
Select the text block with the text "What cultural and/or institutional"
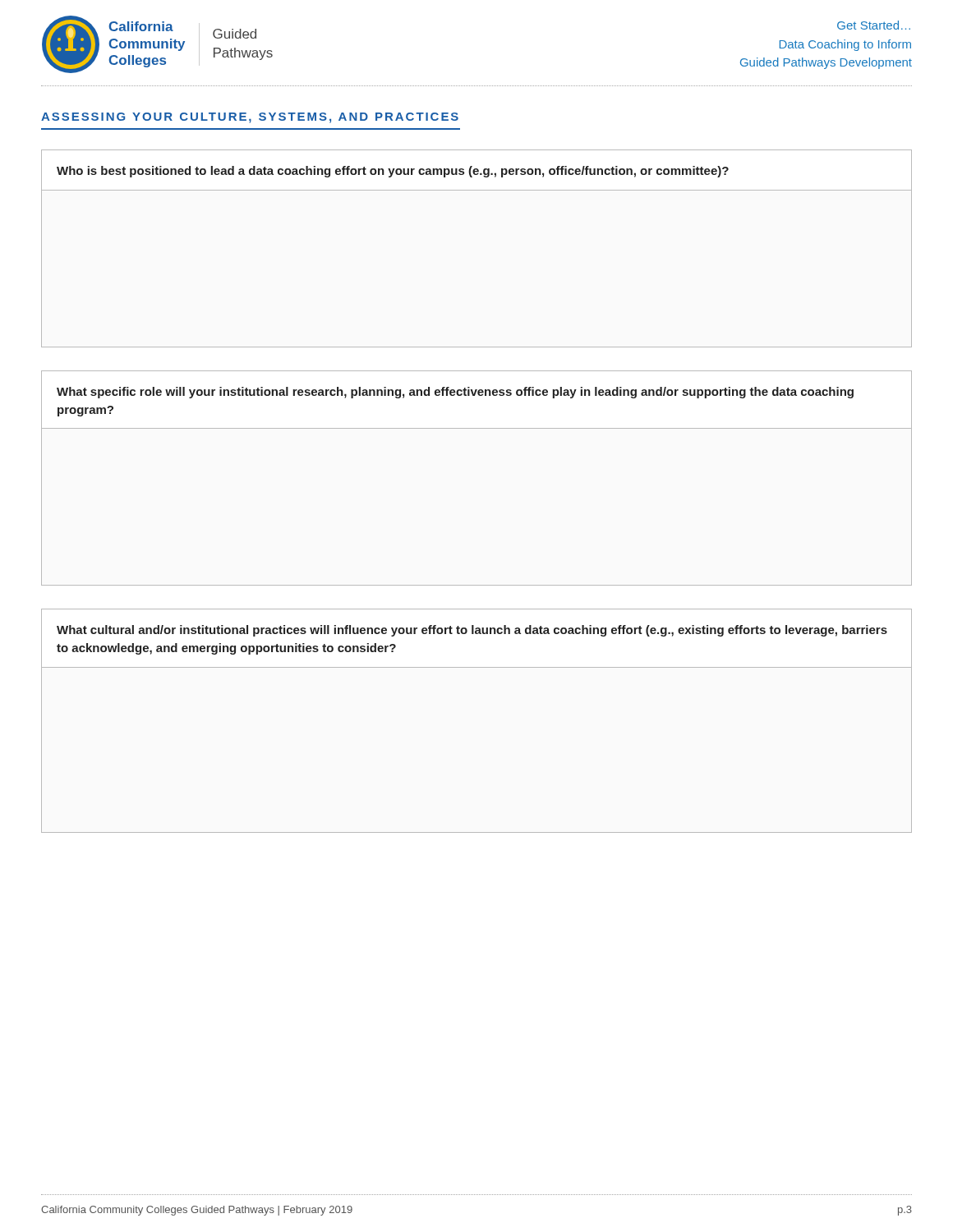coord(472,631)
